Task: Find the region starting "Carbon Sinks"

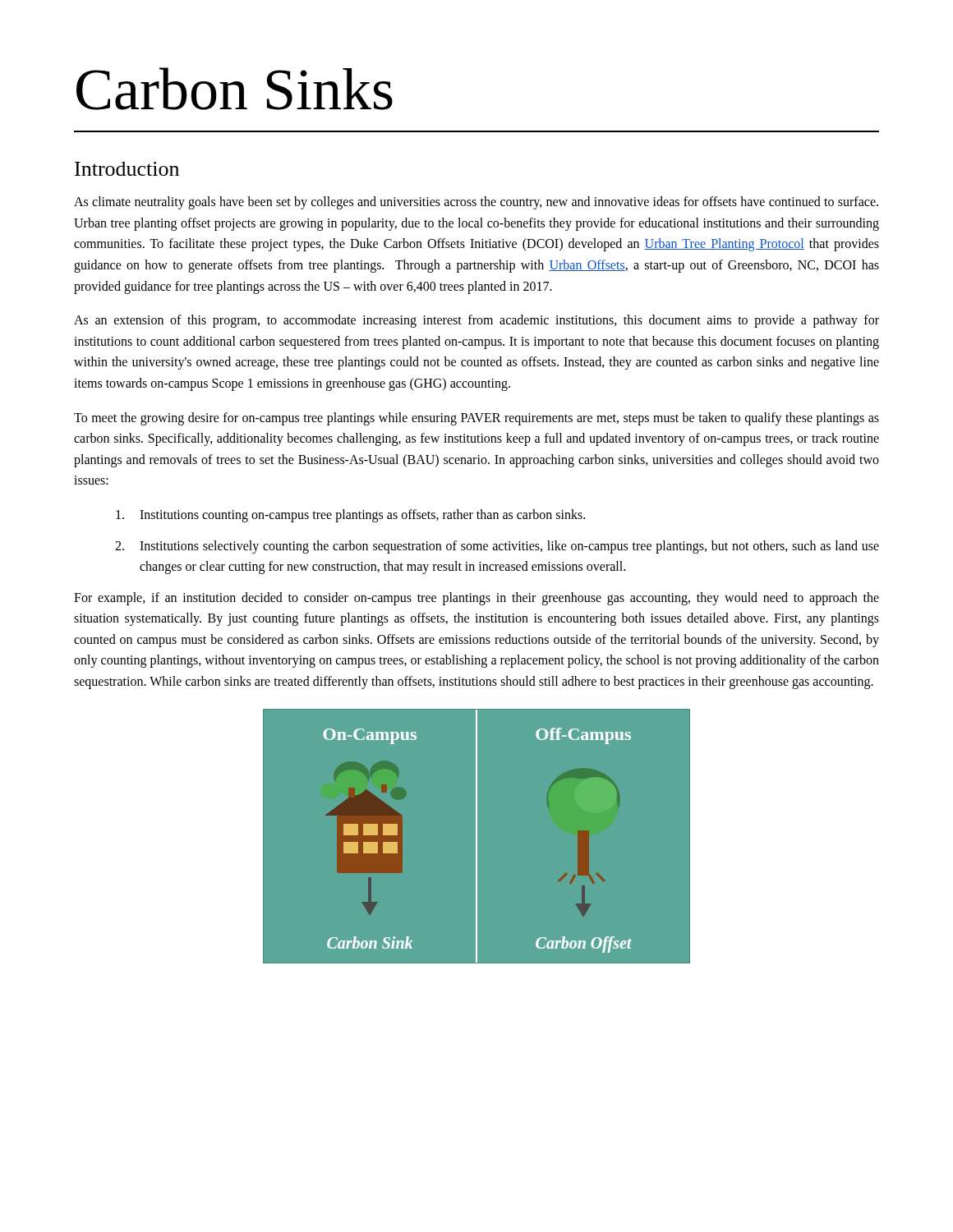Action: (235, 89)
